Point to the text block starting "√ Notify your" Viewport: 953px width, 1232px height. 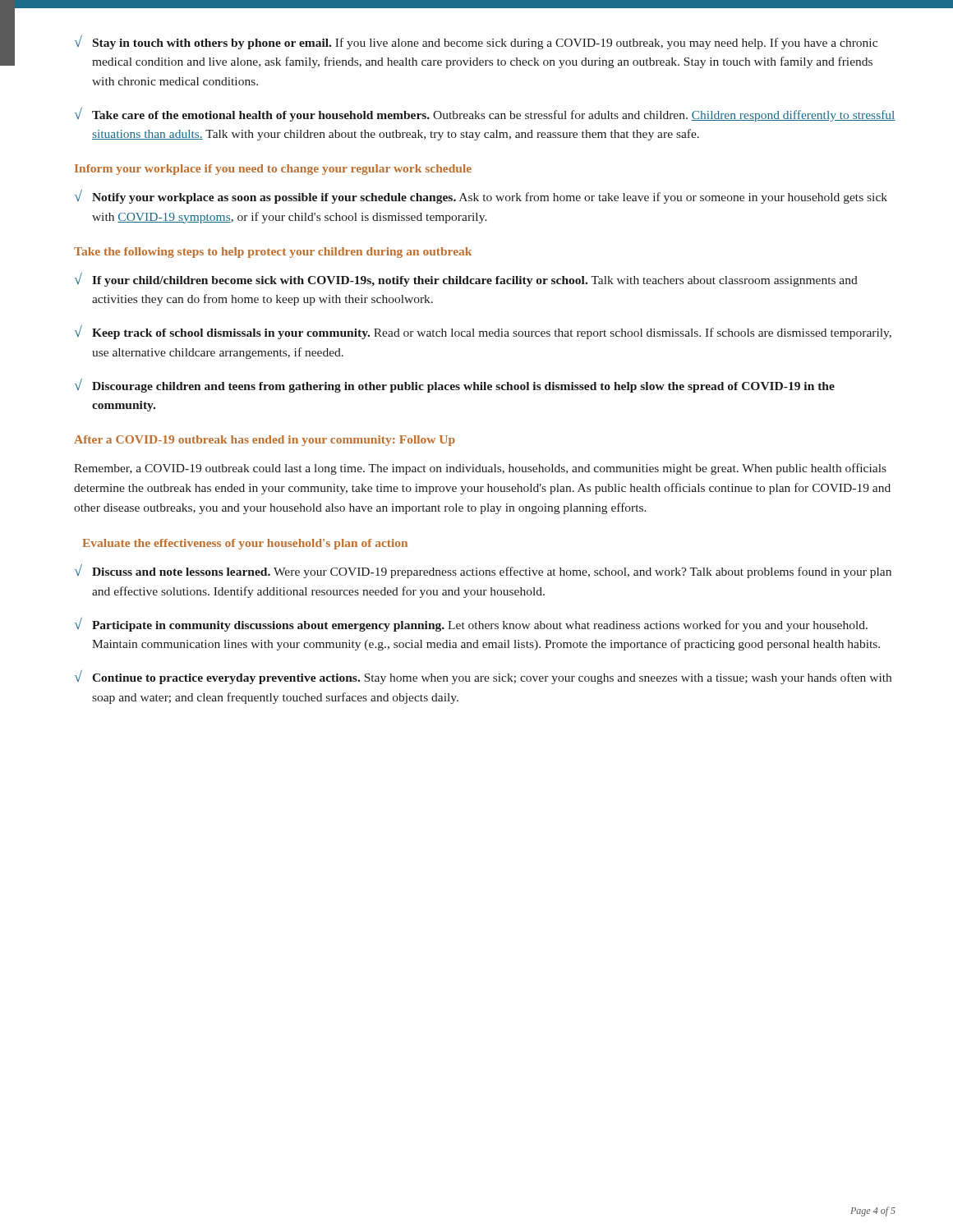coord(485,207)
